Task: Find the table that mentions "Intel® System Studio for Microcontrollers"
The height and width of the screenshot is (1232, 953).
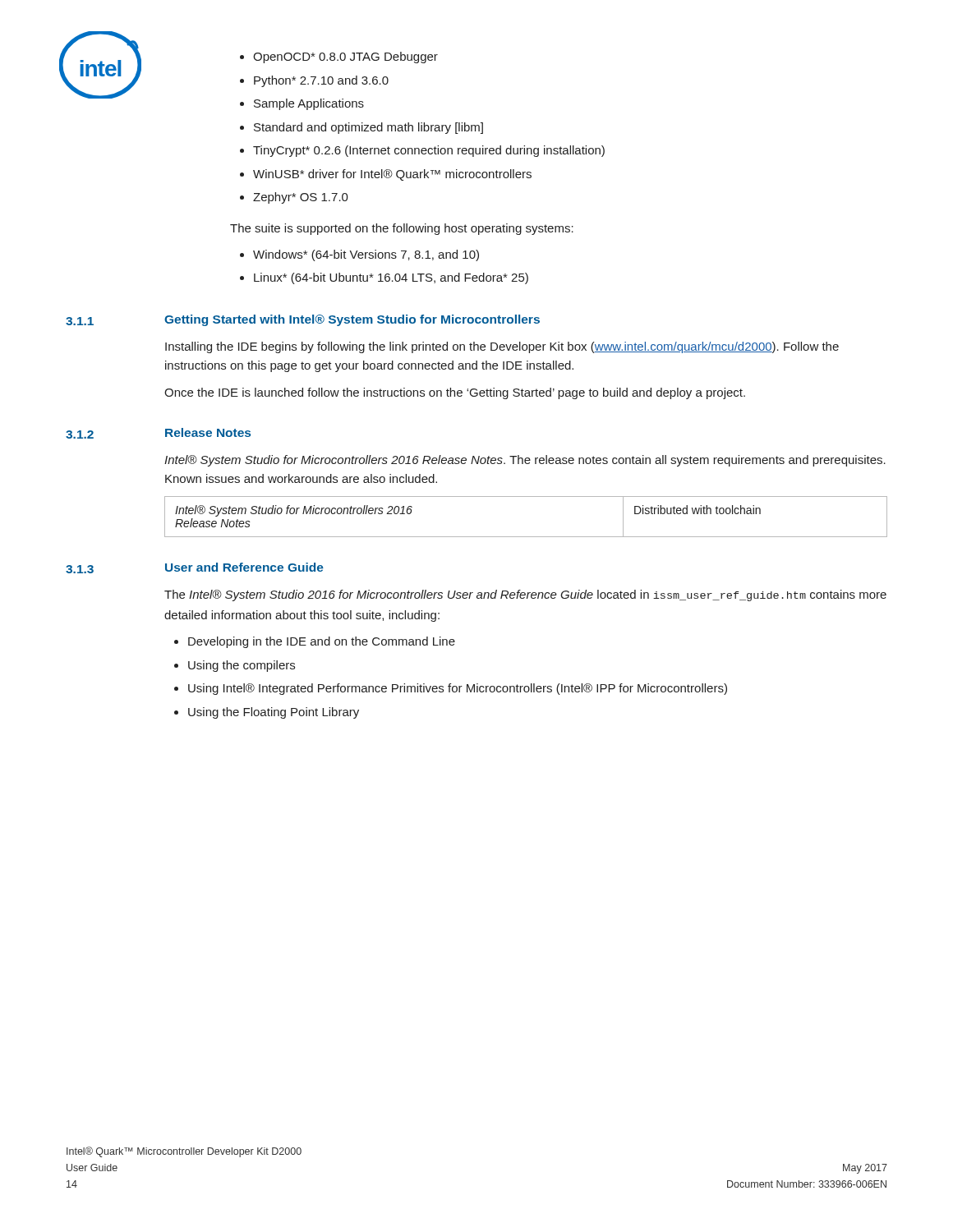Action: (x=526, y=517)
